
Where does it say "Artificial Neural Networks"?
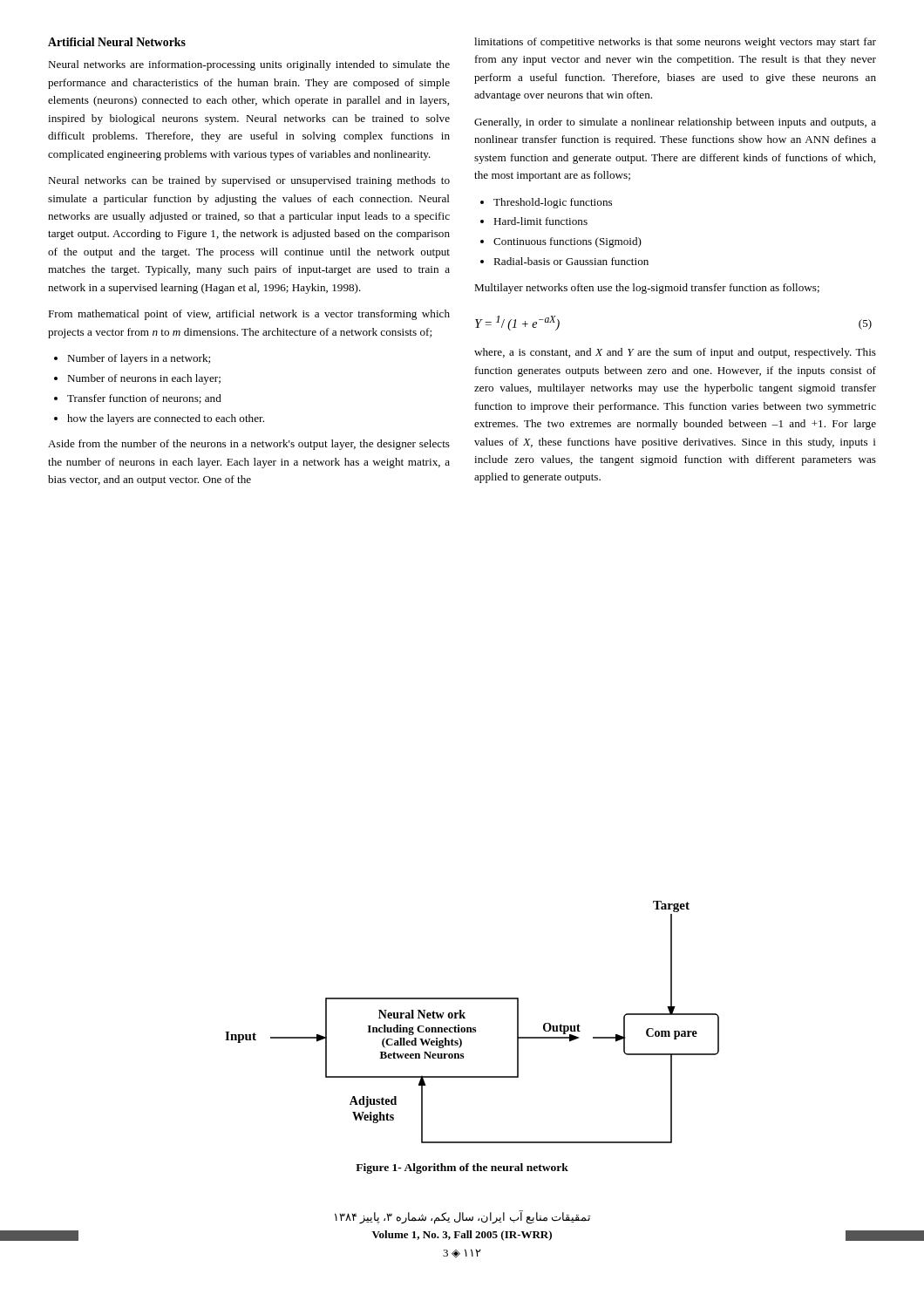pyautogui.click(x=117, y=42)
